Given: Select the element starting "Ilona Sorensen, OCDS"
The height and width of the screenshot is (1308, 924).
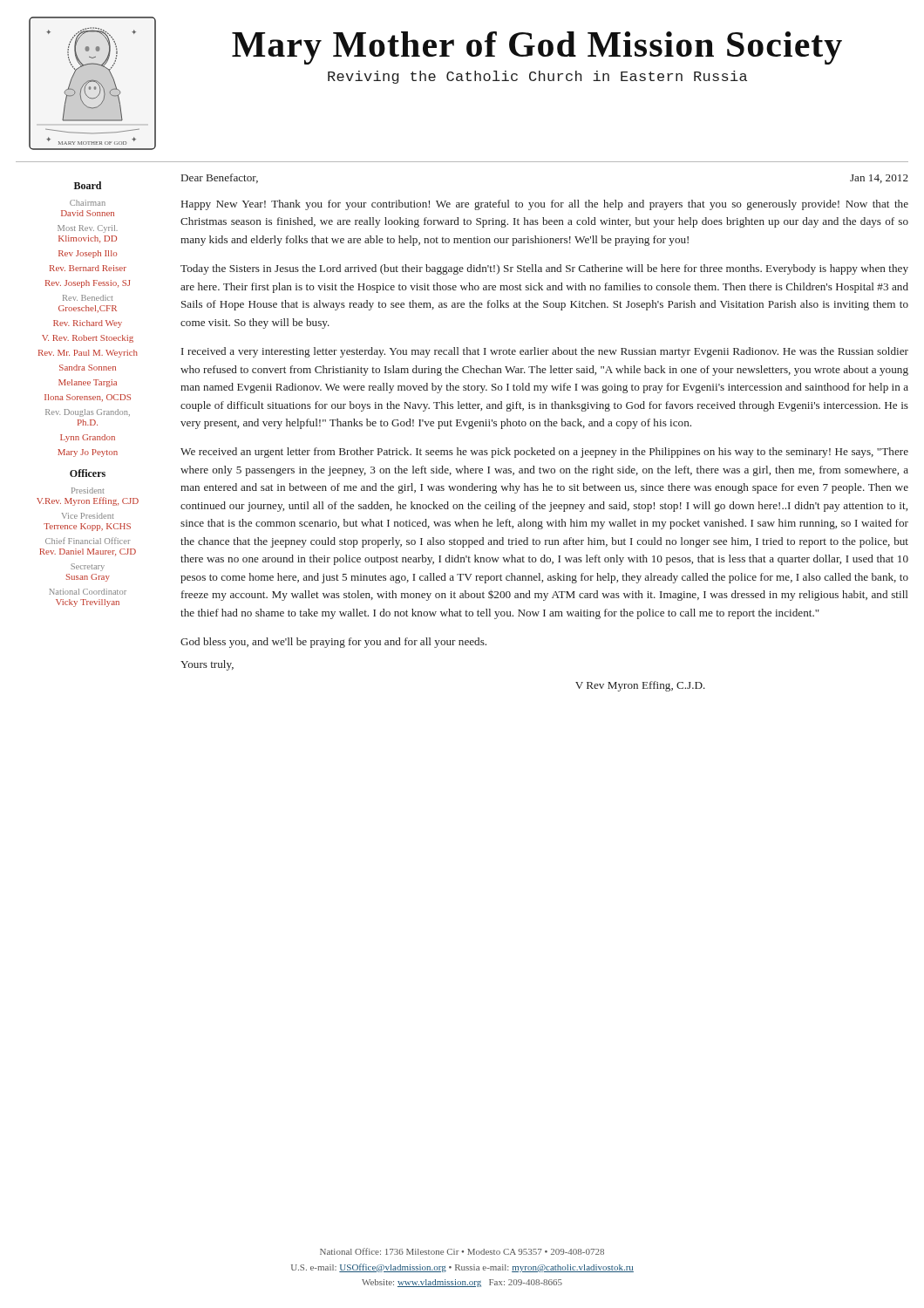Looking at the screenshot, I should coord(88,397).
